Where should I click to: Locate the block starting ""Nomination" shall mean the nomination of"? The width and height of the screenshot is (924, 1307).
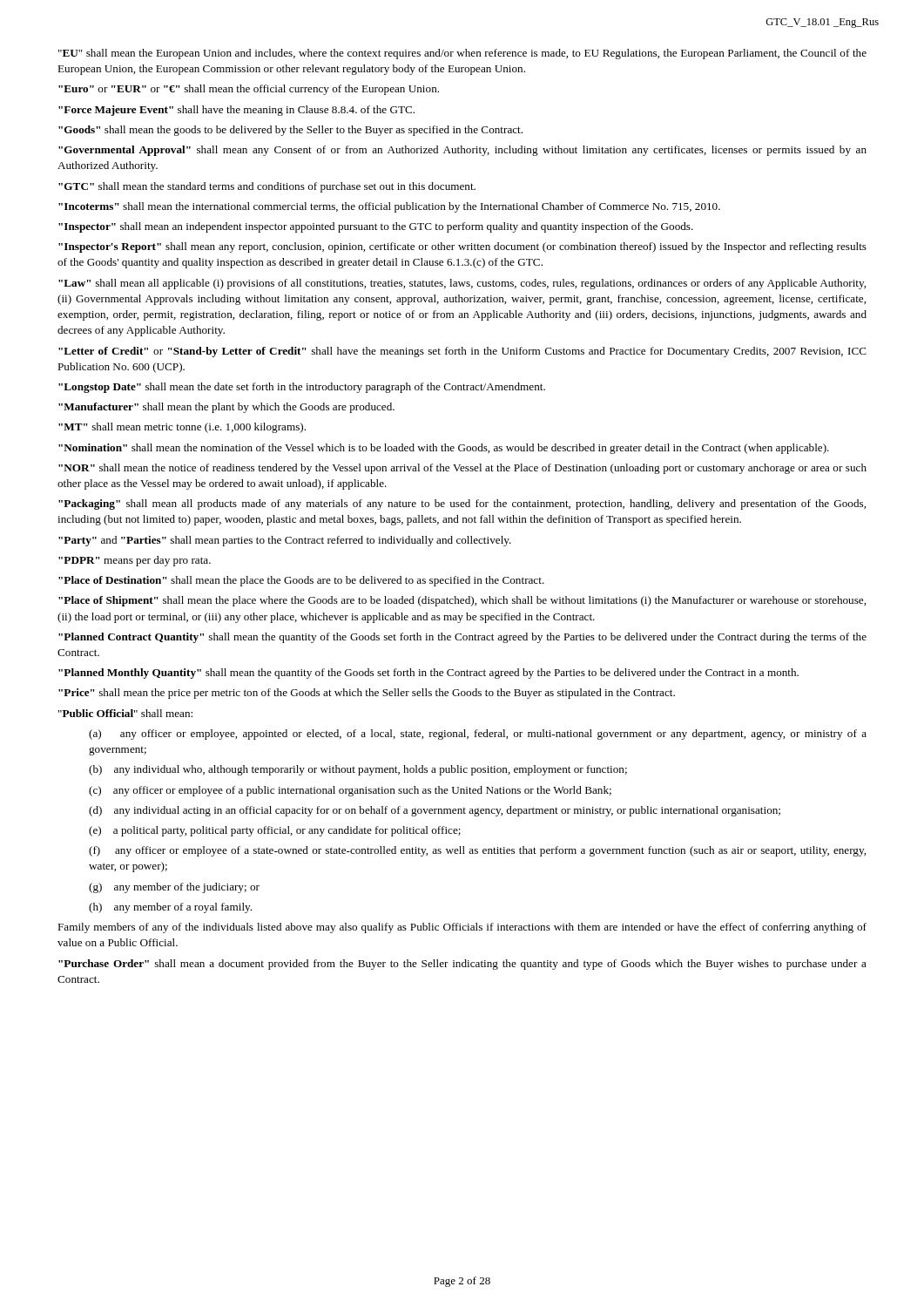(443, 447)
